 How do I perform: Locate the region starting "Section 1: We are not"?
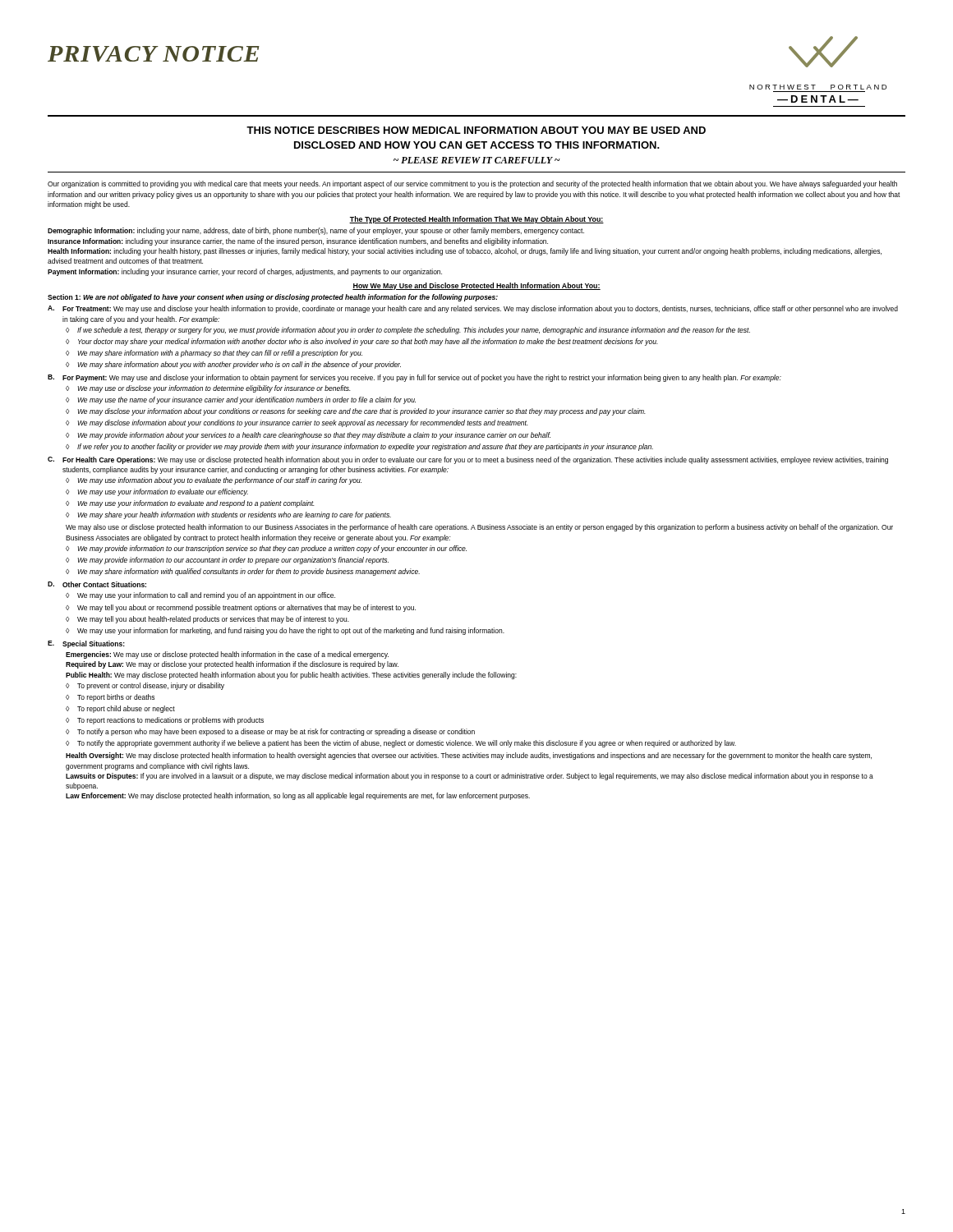[273, 297]
